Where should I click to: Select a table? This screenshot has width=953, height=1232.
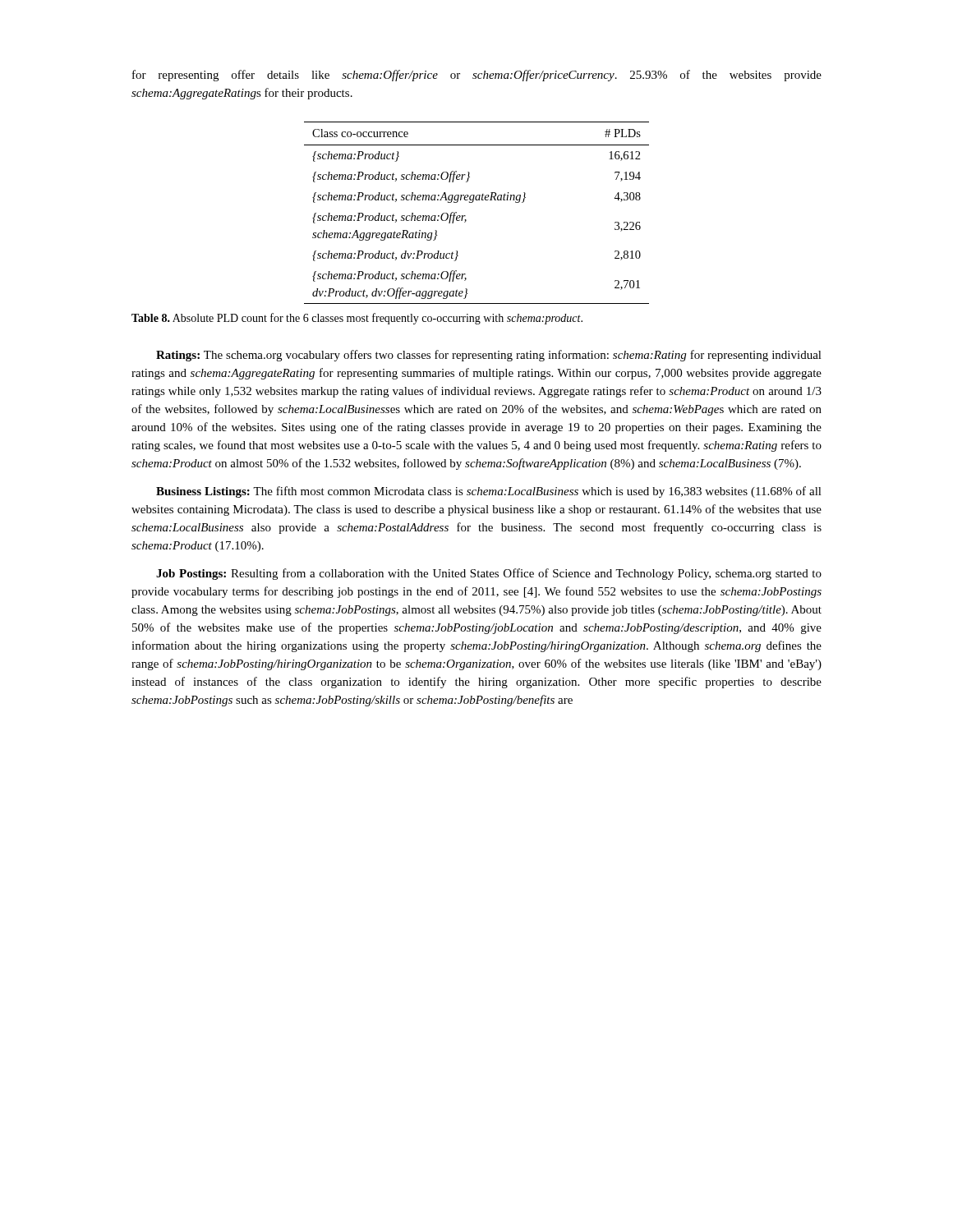(x=476, y=213)
